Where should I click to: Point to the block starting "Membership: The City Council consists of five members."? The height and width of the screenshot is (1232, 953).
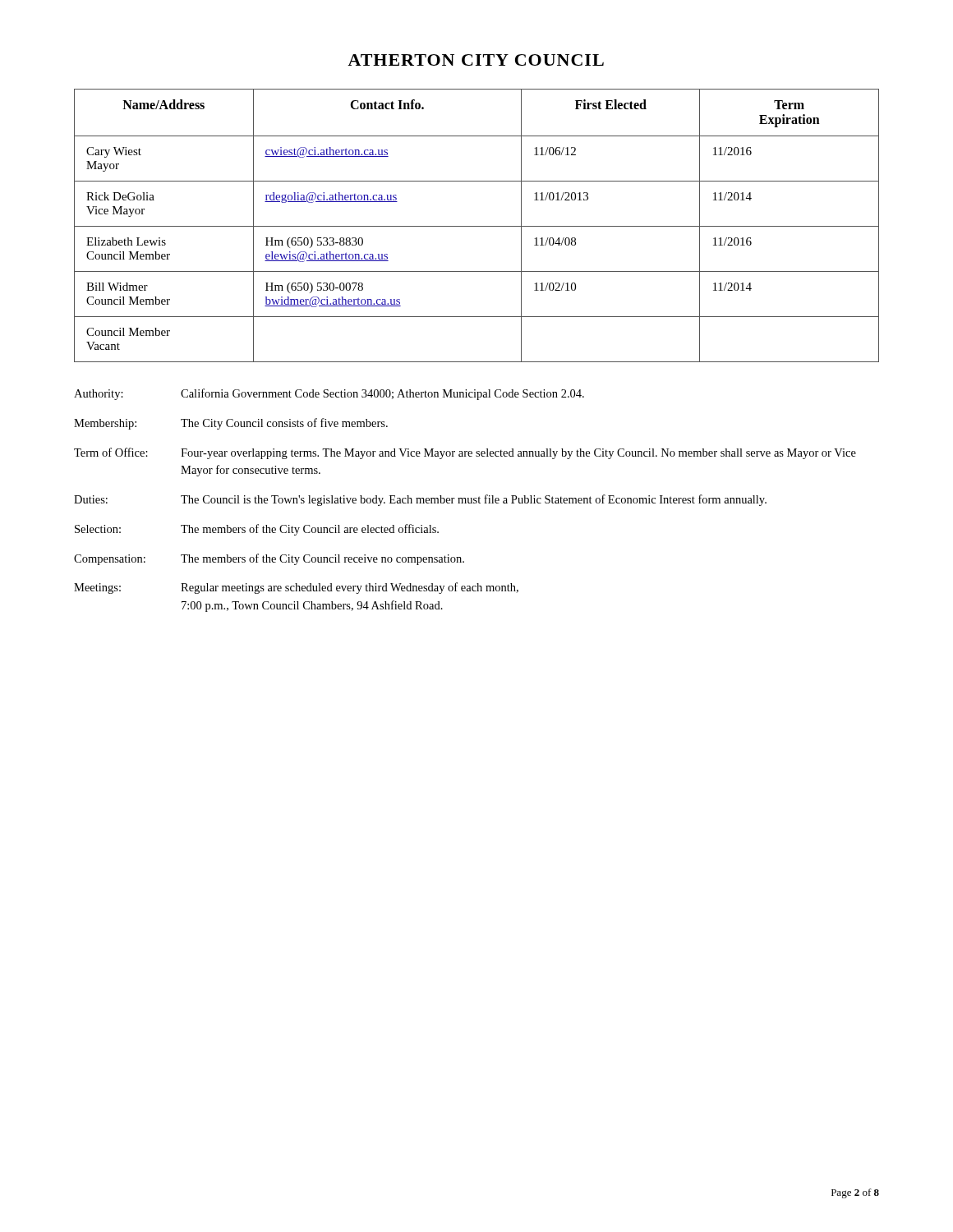click(x=231, y=424)
